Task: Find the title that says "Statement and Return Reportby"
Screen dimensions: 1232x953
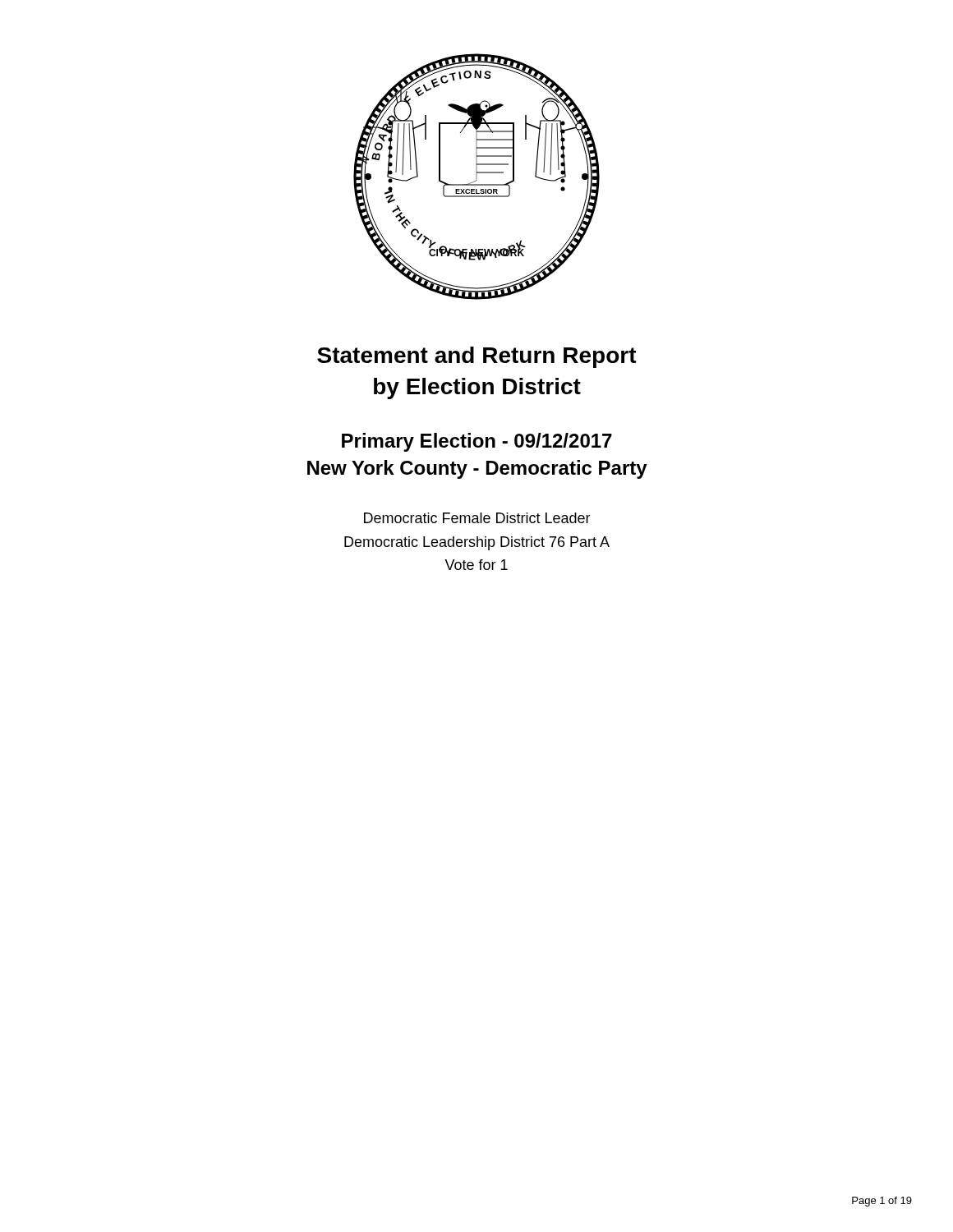Action: 476,371
